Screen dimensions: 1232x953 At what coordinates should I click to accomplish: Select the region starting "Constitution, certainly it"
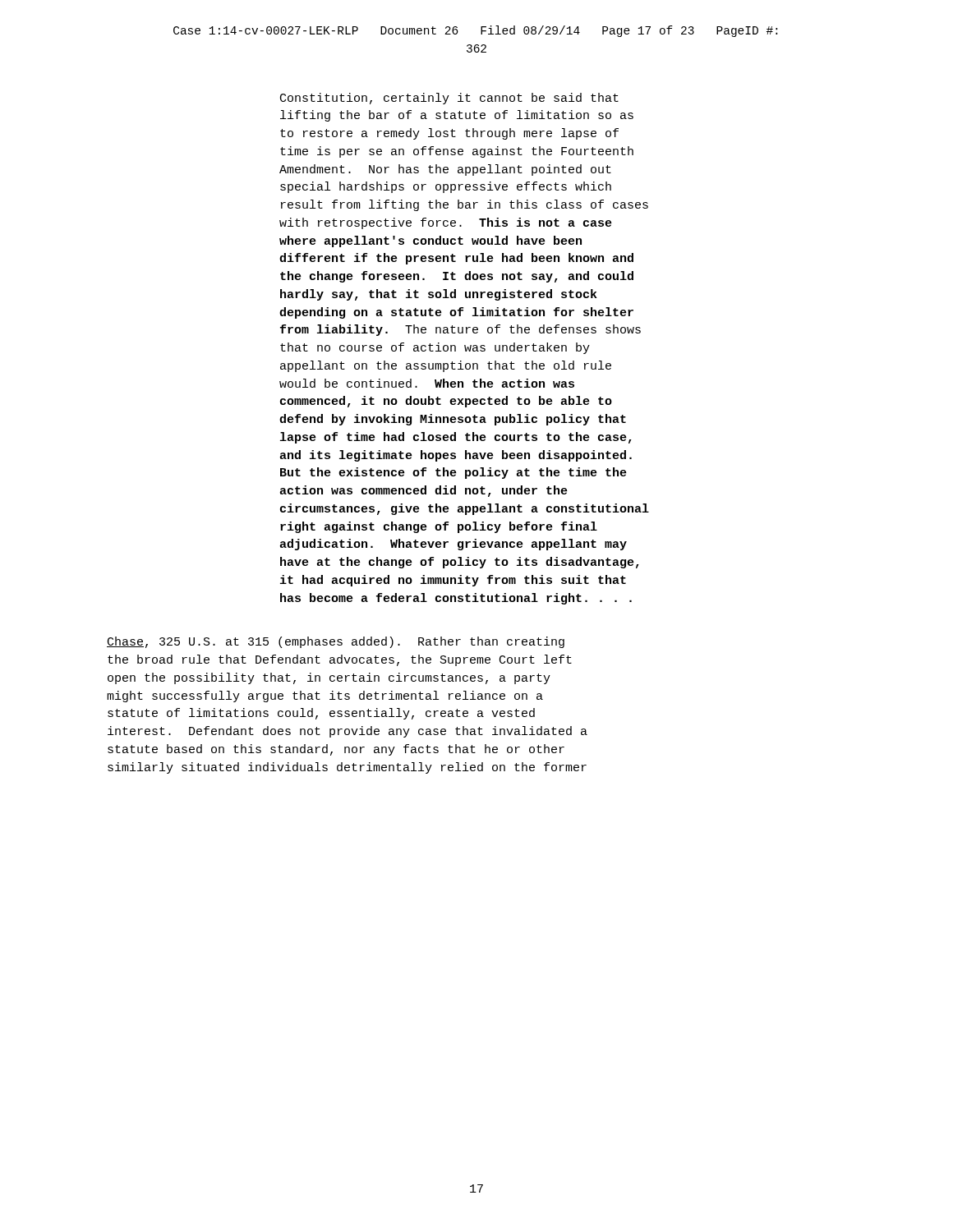click(x=464, y=349)
